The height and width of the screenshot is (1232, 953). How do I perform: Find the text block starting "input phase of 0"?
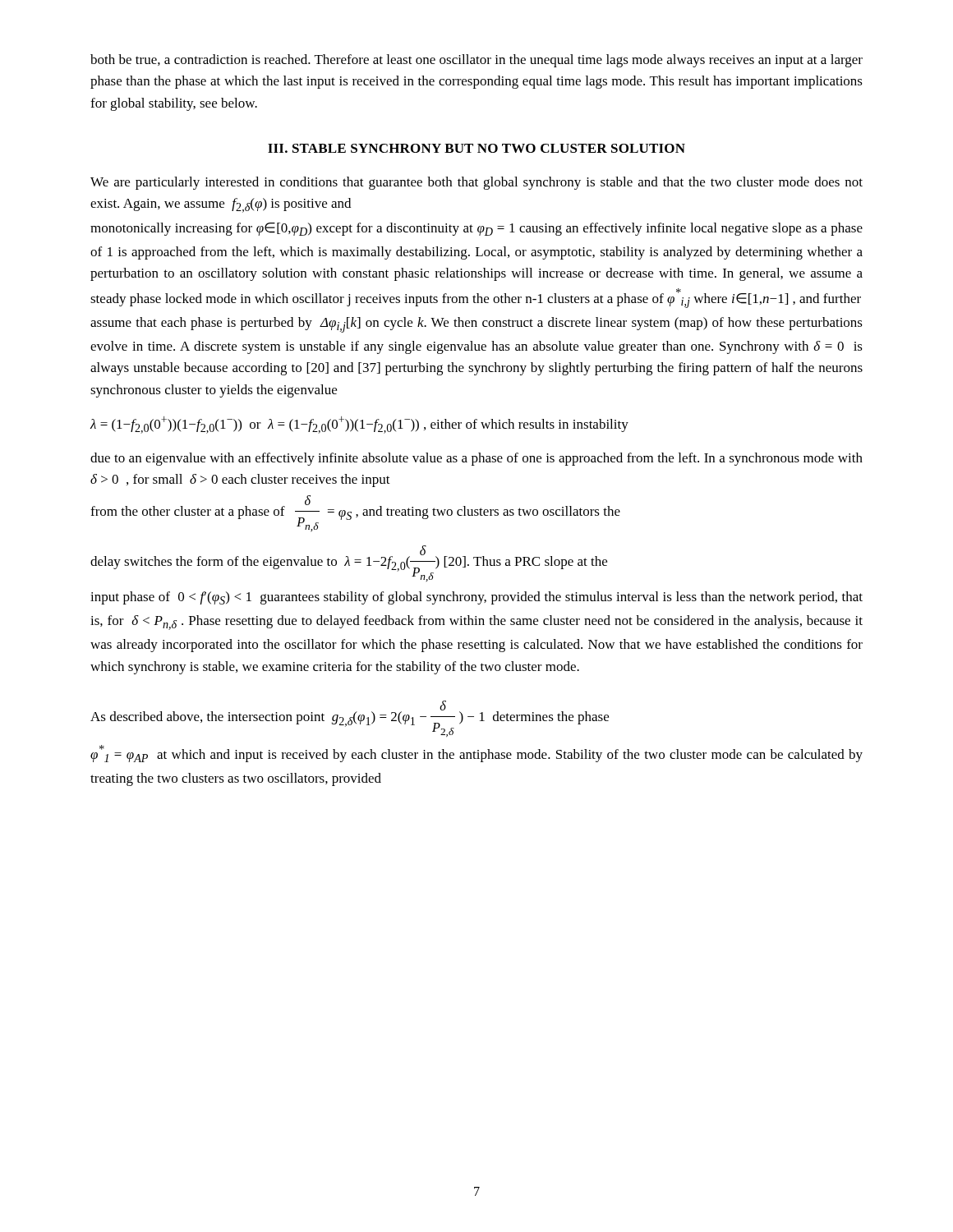pos(476,631)
